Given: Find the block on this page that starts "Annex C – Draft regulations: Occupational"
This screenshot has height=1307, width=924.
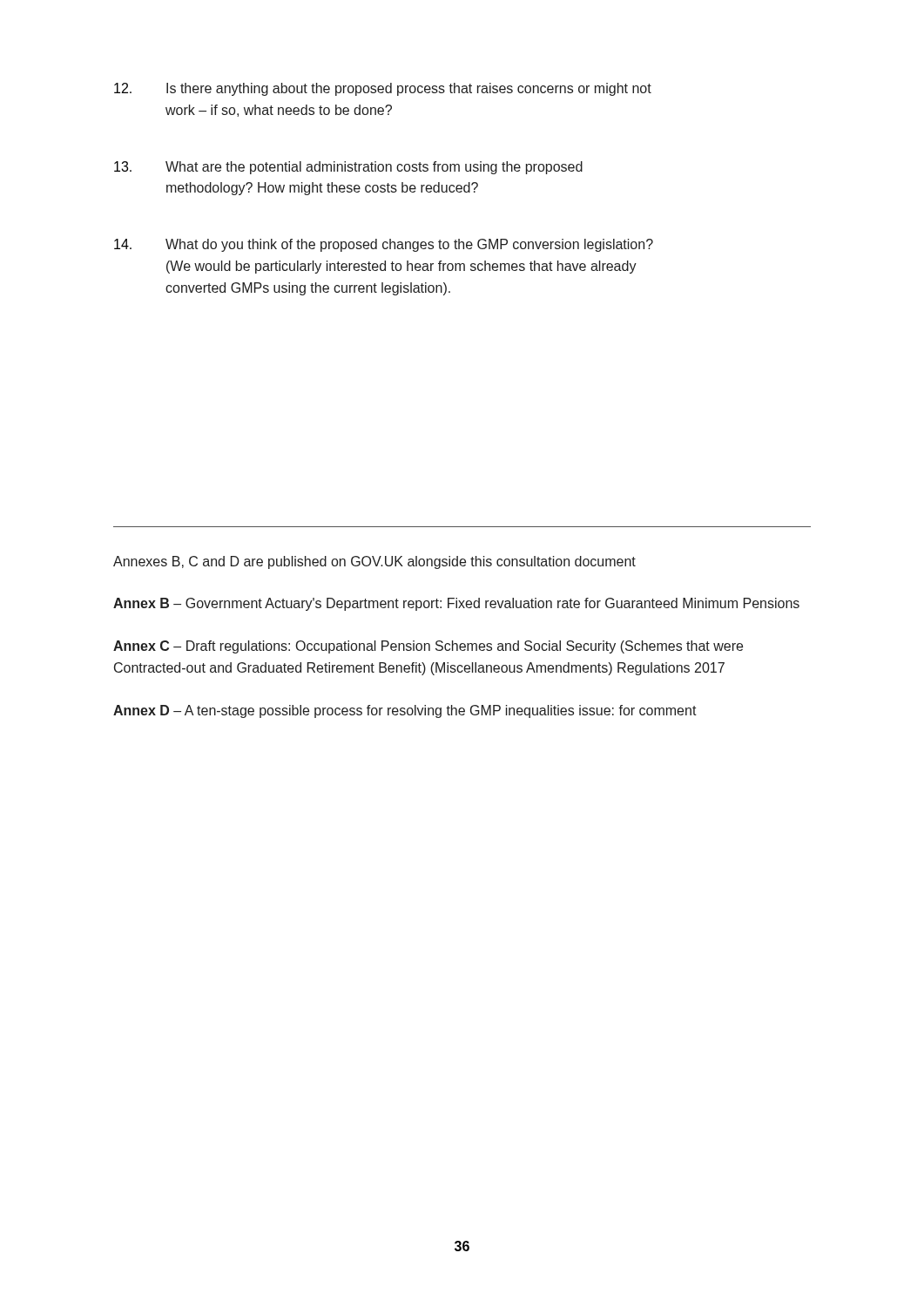Looking at the screenshot, I should [428, 657].
